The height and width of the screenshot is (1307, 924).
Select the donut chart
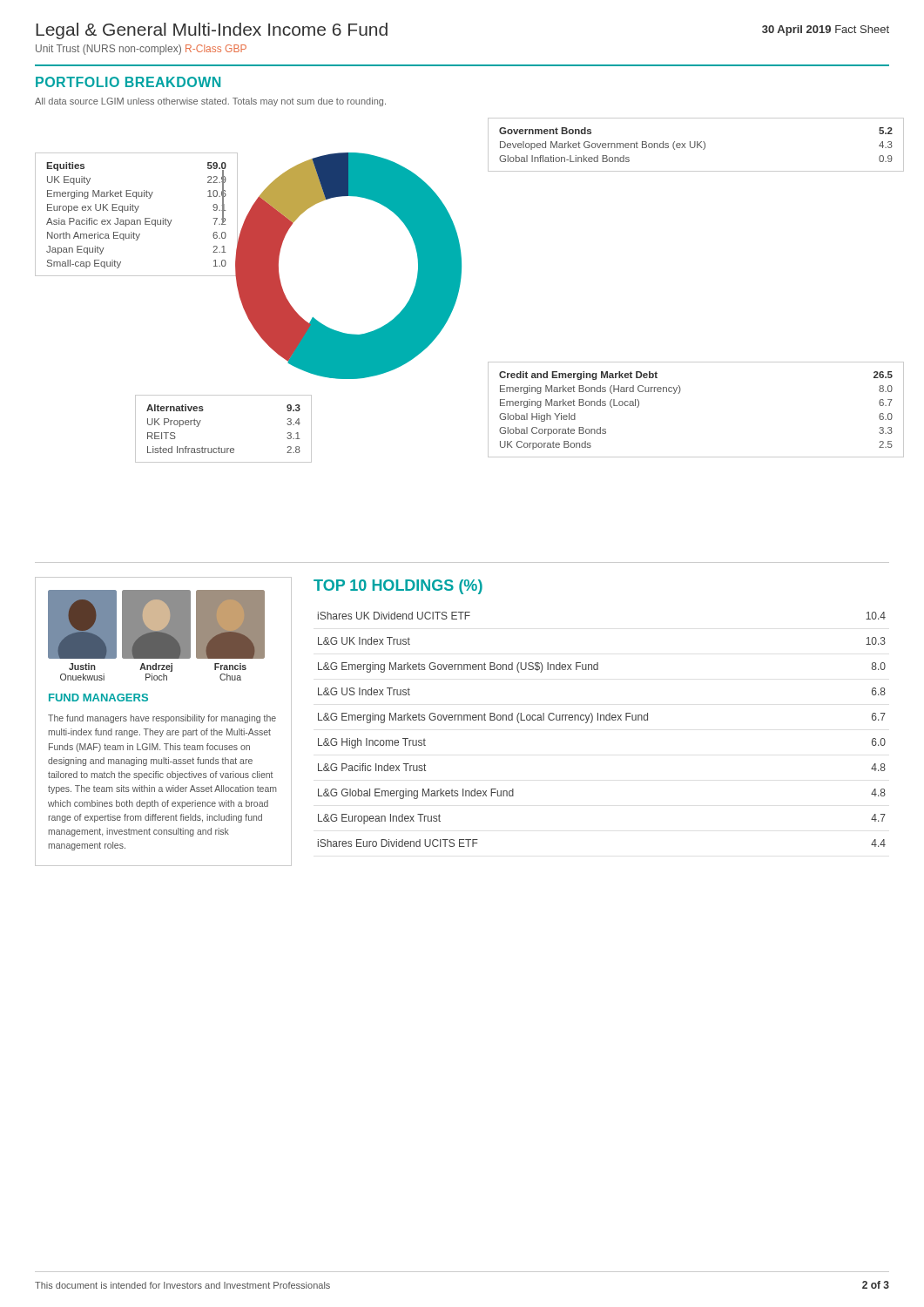click(x=348, y=266)
